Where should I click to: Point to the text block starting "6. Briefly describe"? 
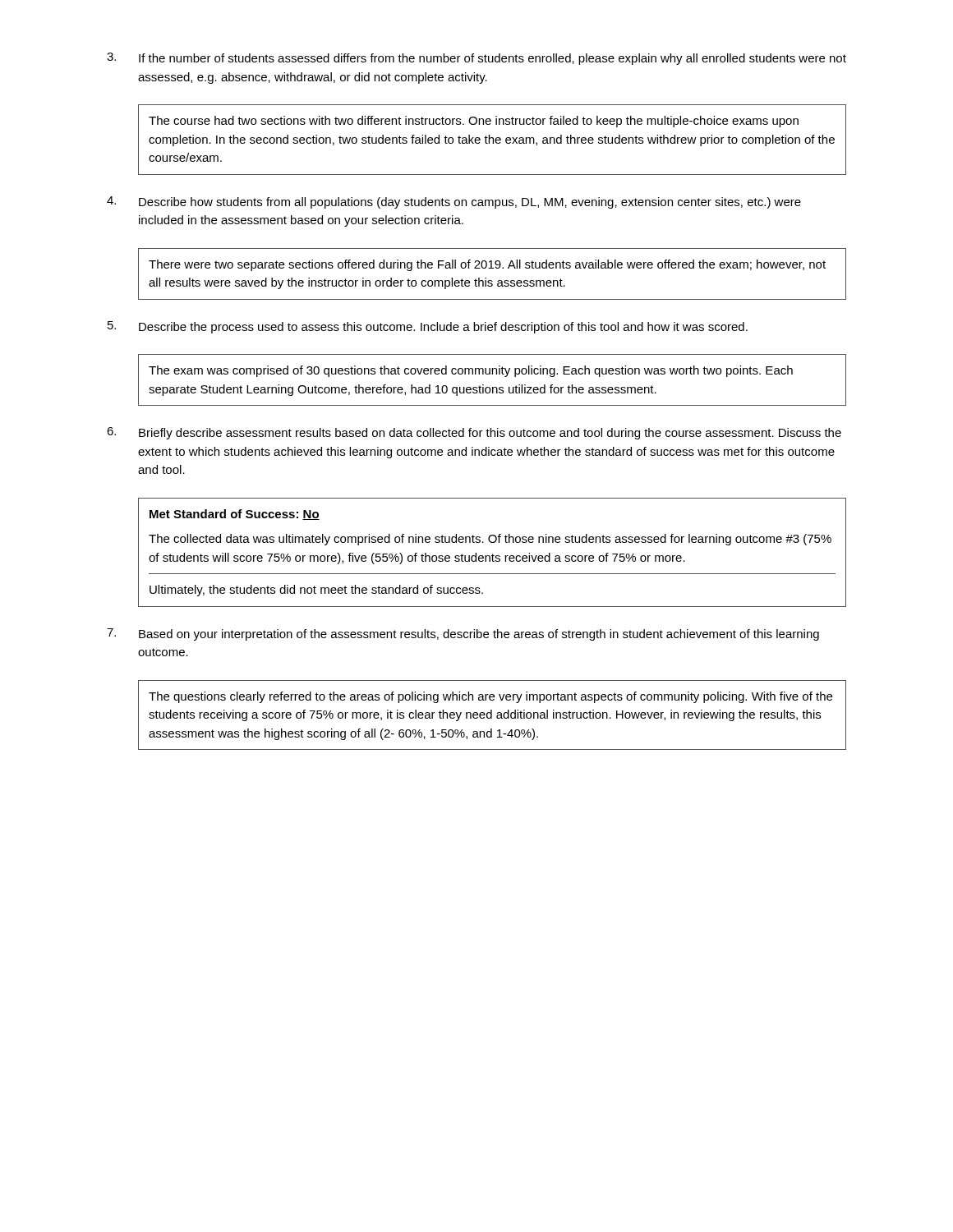476,456
